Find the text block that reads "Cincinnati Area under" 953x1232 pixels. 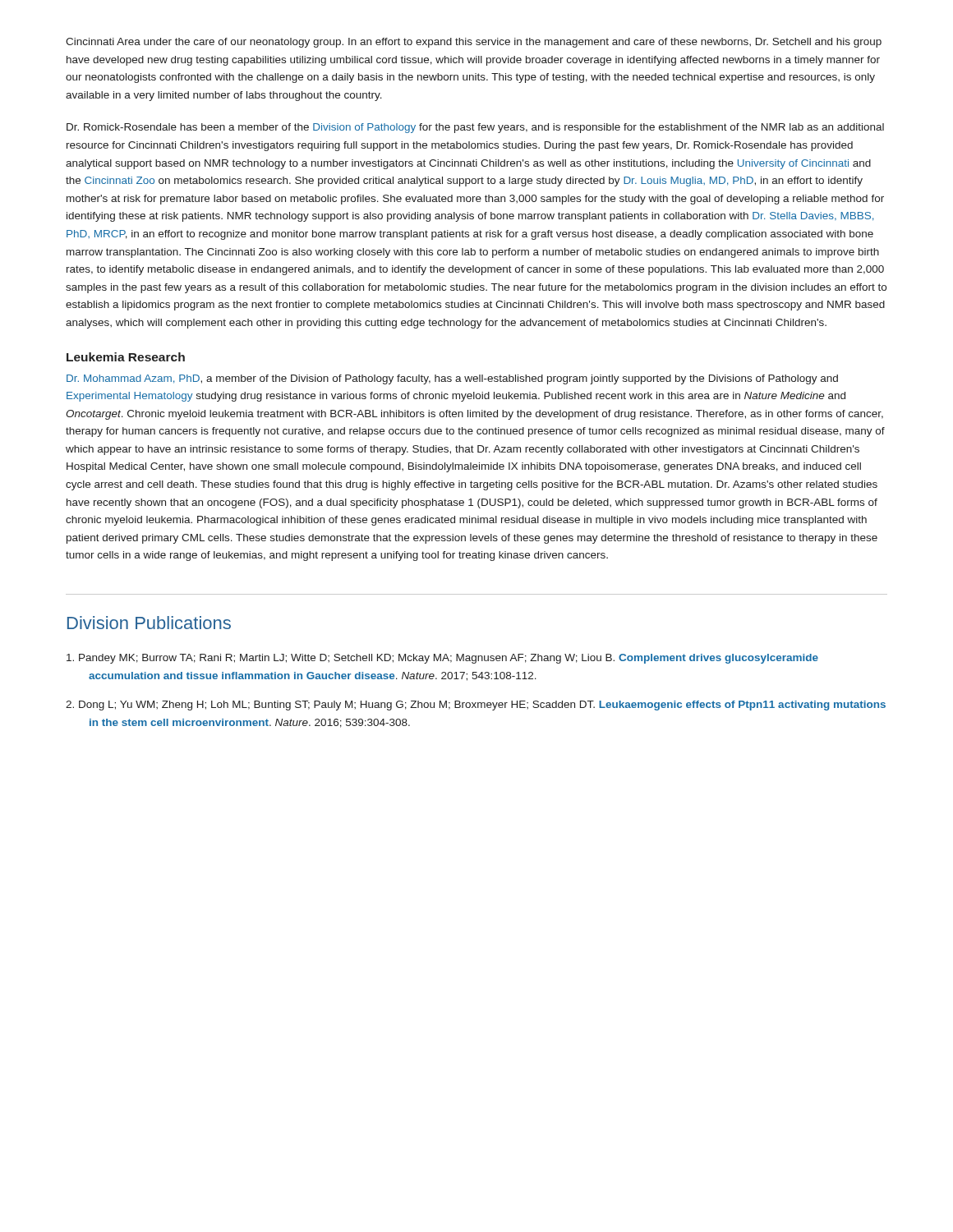click(474, 68)
